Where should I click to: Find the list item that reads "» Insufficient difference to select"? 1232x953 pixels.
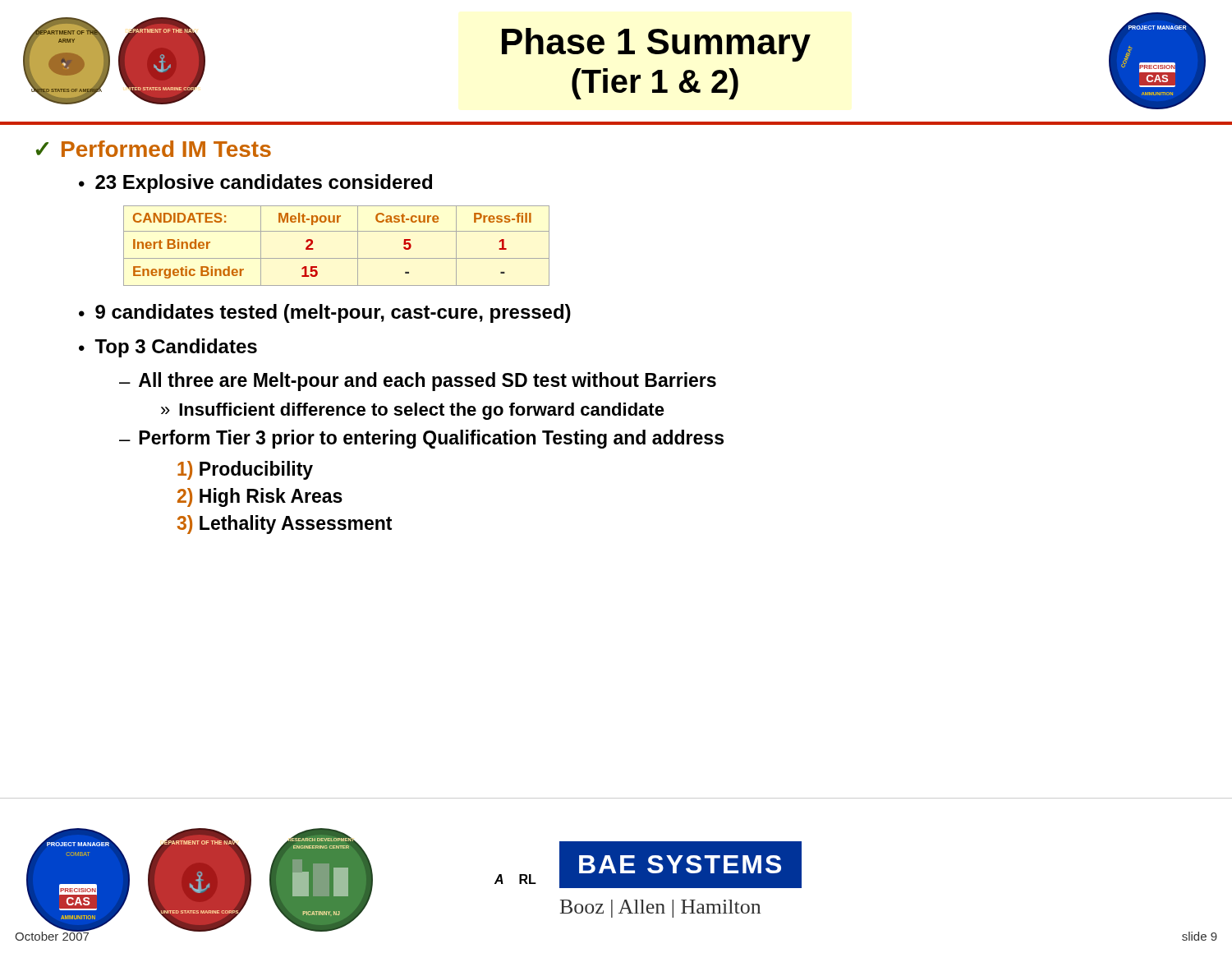(x=412, y=410)
